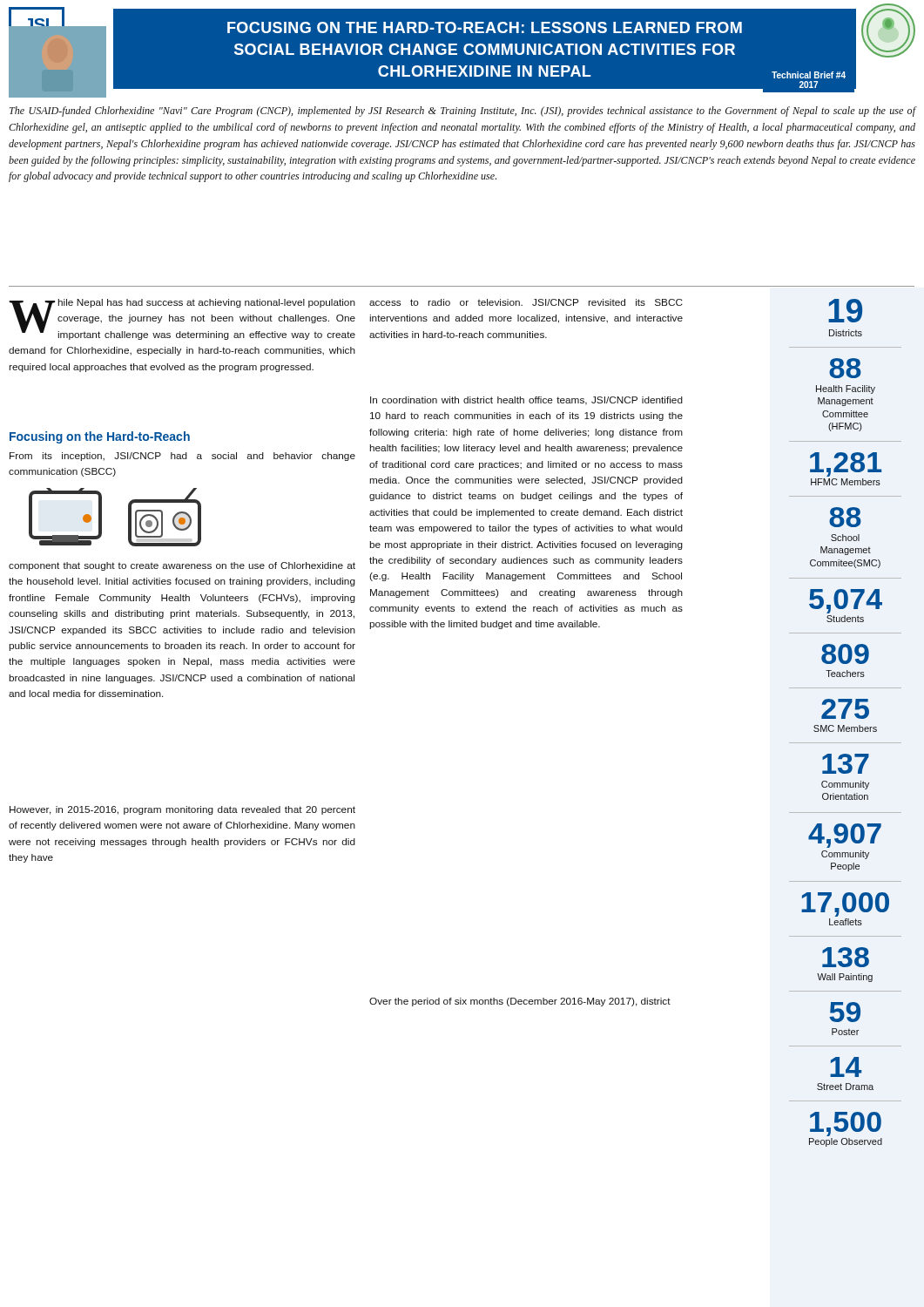The image size is (924, 1307).
Task: Locate the list item with the text "4,907 CommunityPeople"
Action: pos(845,845)
